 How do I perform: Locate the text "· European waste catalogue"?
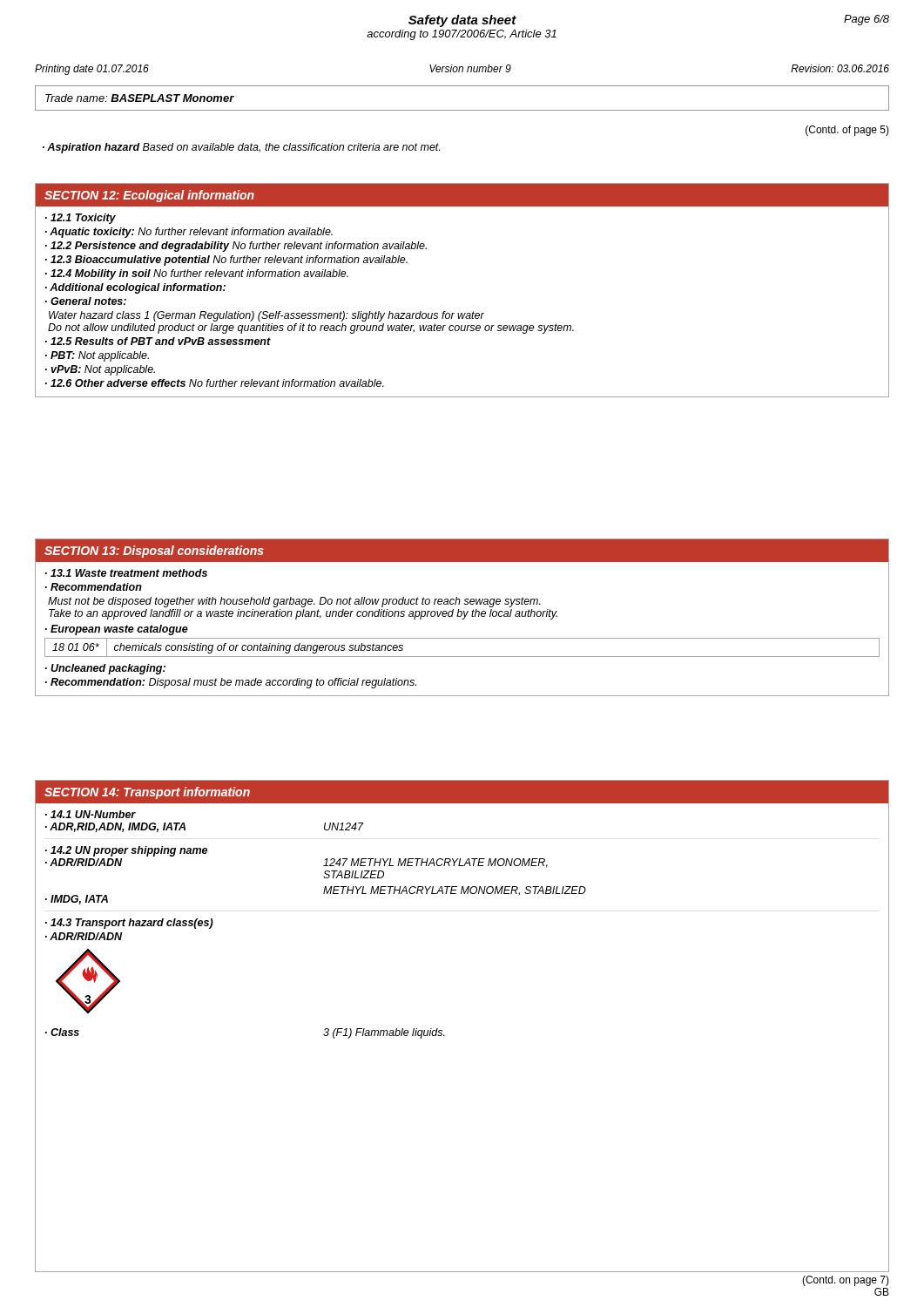[116, 629]
